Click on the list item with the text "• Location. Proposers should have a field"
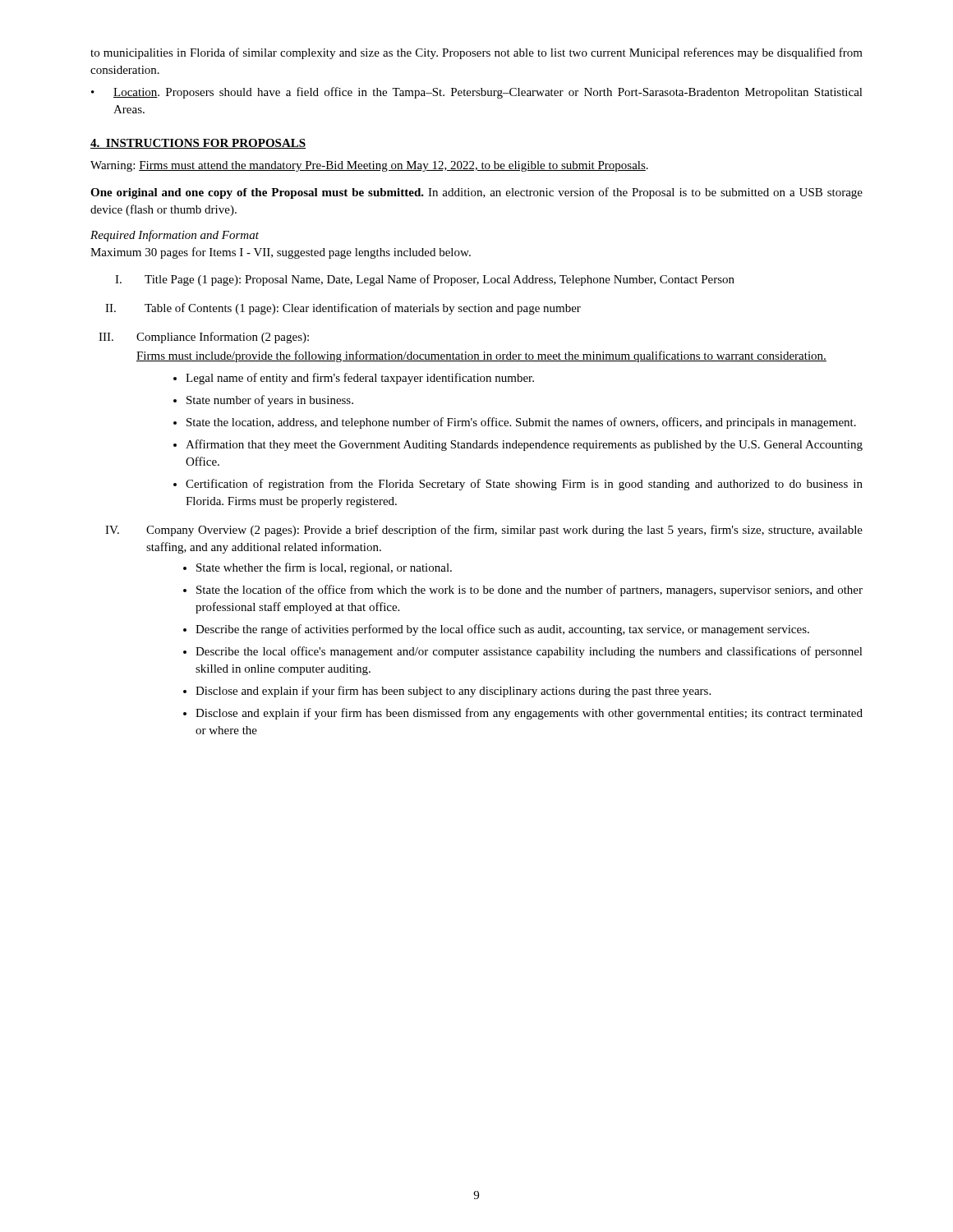 (476, 101)
